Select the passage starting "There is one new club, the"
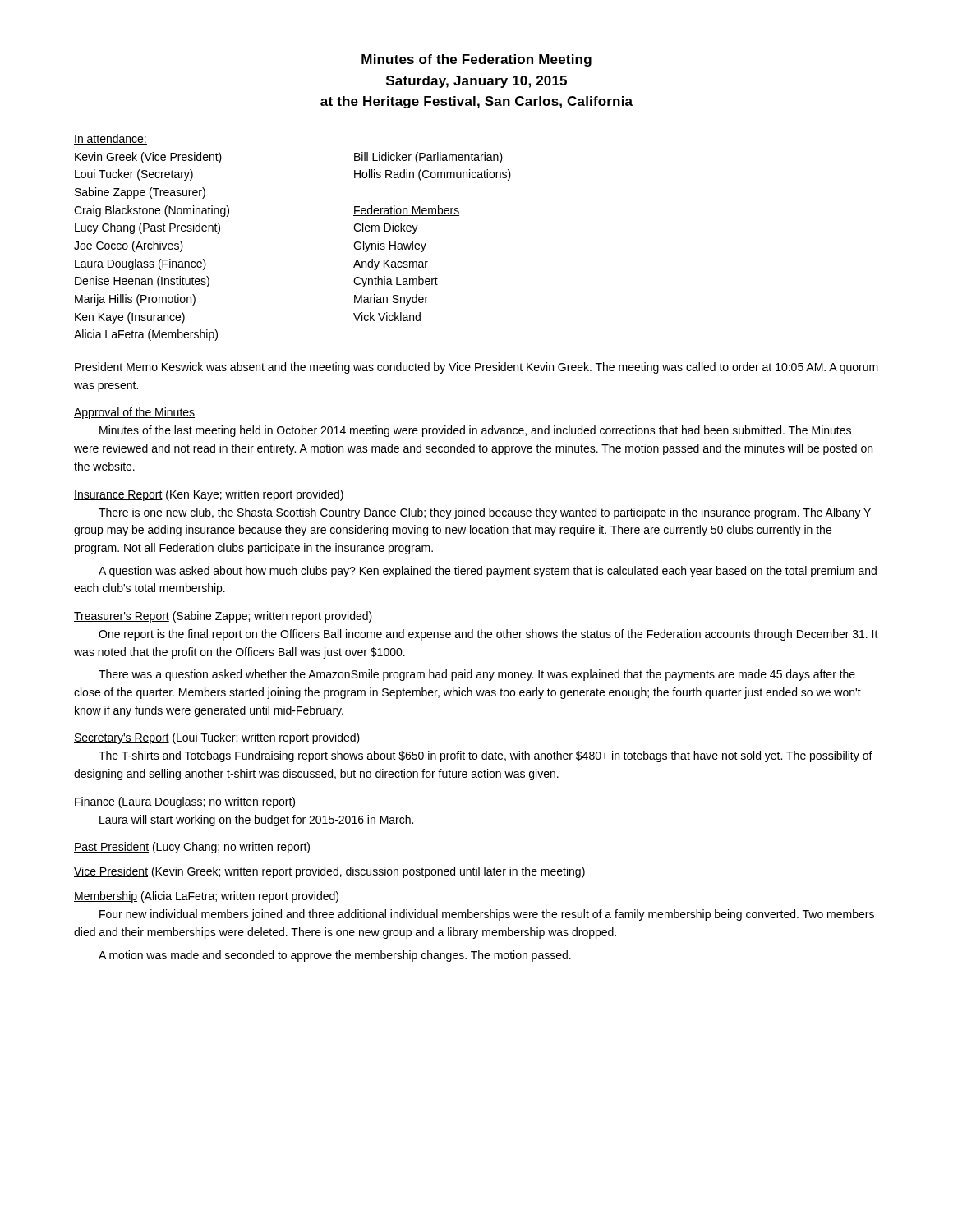 (485, 513)
